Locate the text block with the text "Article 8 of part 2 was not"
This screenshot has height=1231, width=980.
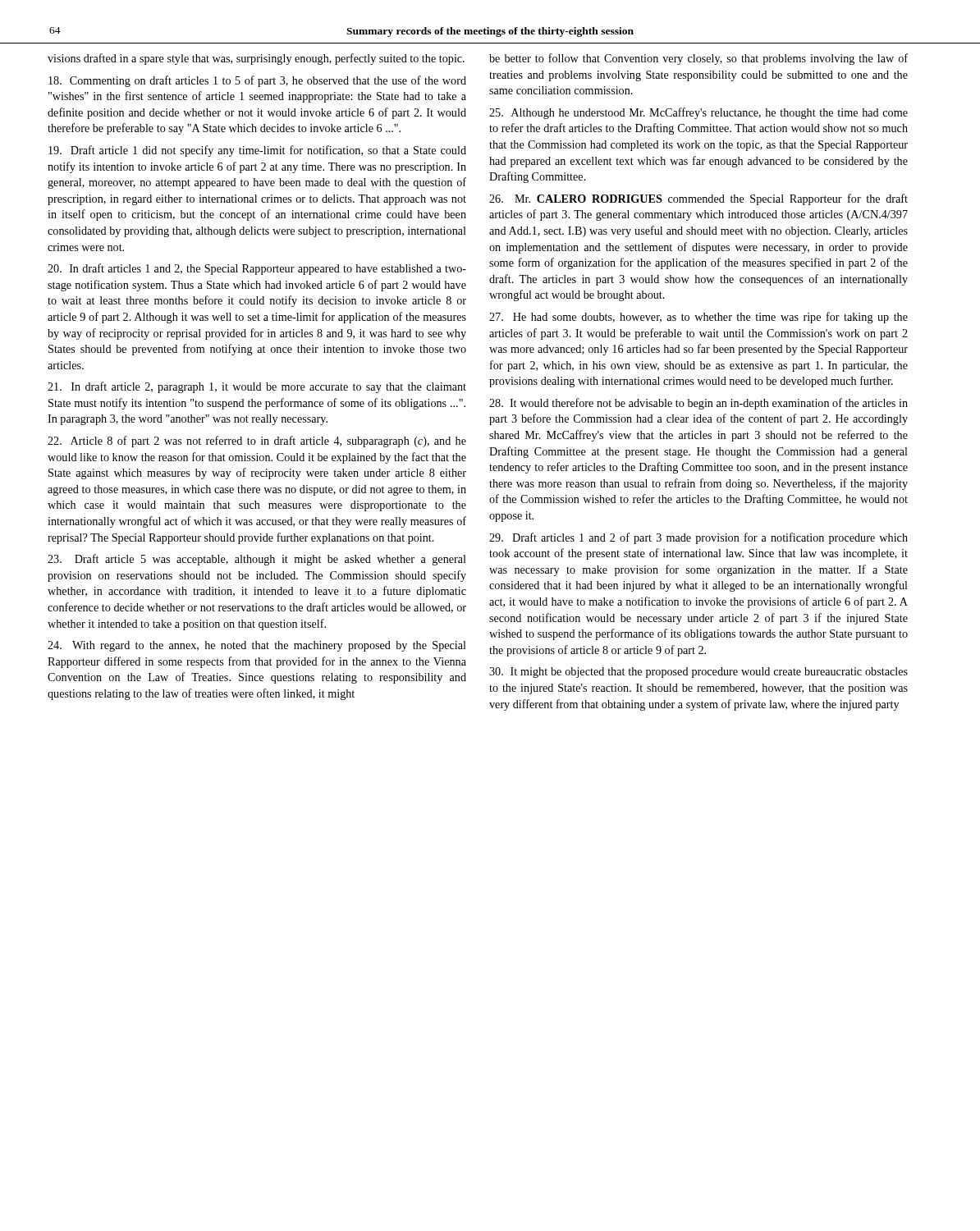[257, 490]
